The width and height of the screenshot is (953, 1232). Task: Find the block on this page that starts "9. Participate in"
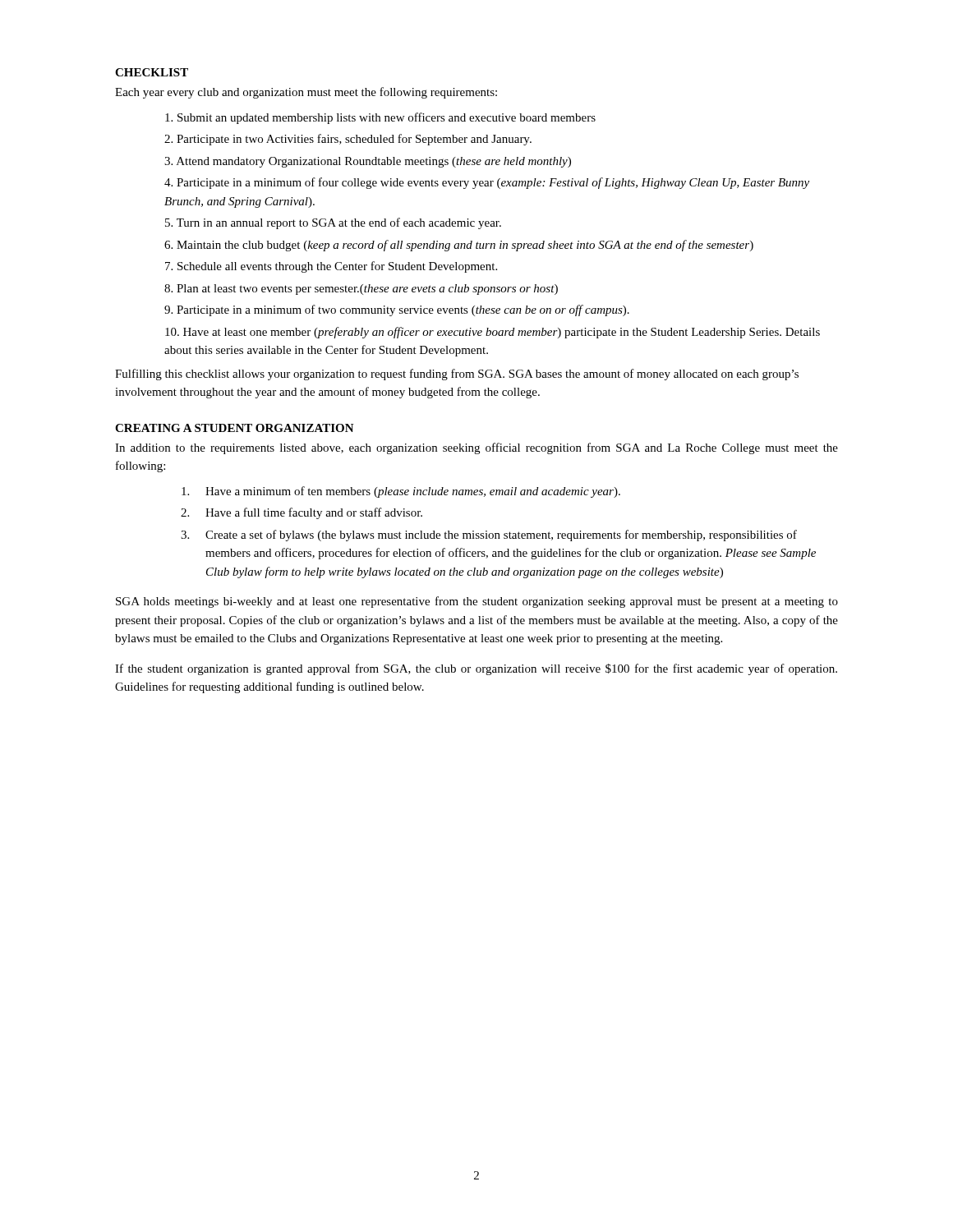[x=397, y=310]
